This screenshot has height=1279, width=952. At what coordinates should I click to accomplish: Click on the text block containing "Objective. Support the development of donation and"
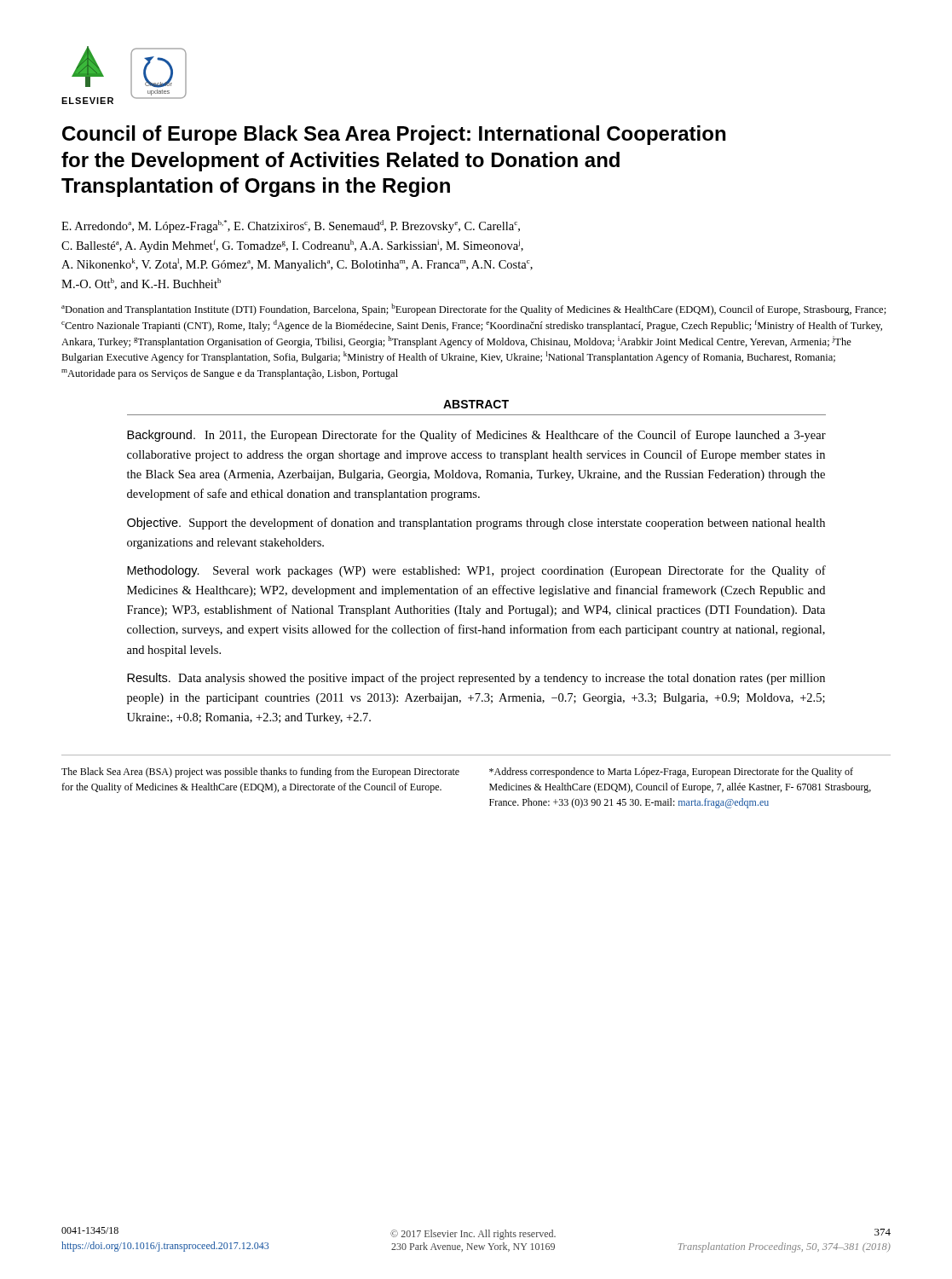click(x=476, y=532)
